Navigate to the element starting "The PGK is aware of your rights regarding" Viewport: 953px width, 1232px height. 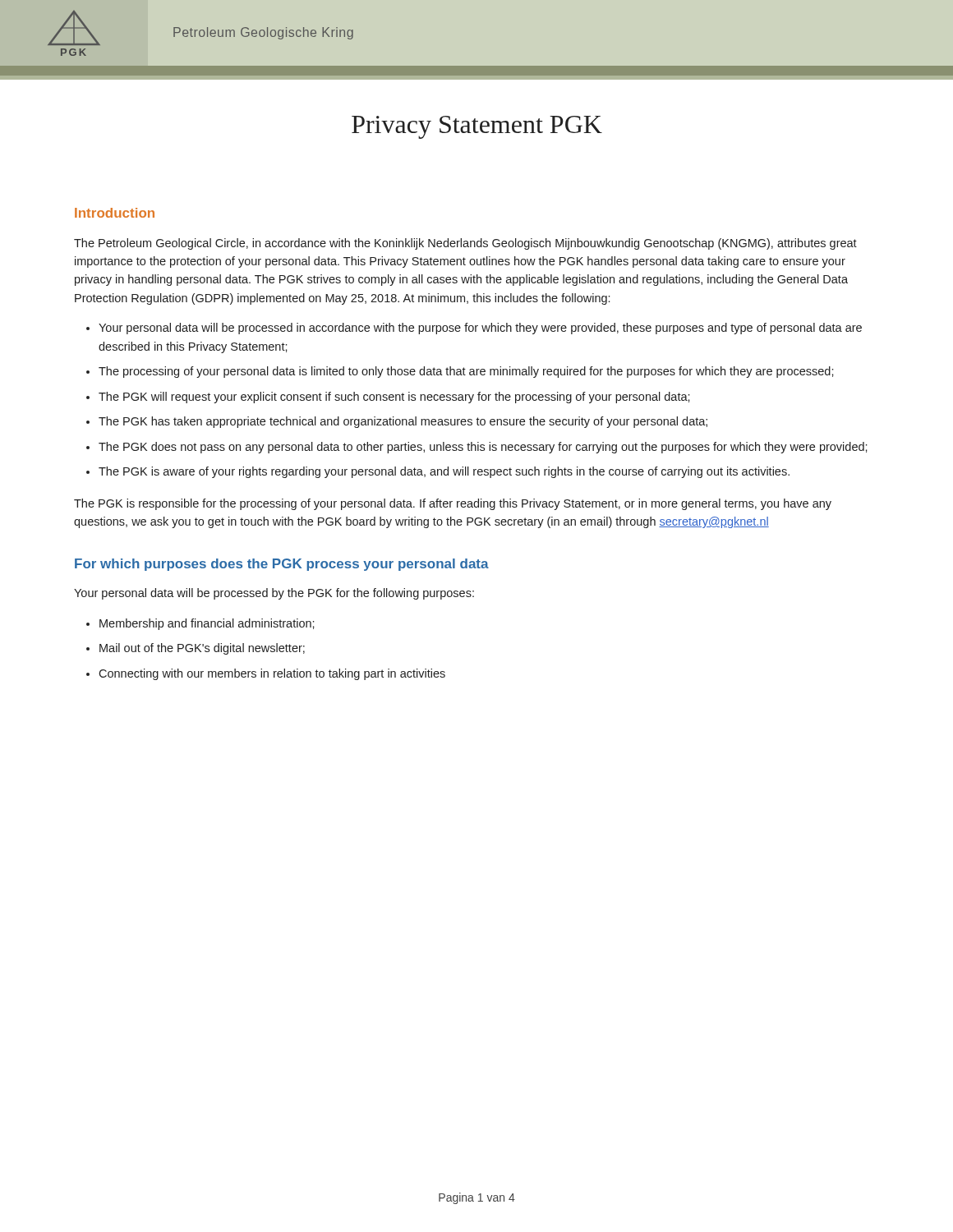[x=445, y=472]
